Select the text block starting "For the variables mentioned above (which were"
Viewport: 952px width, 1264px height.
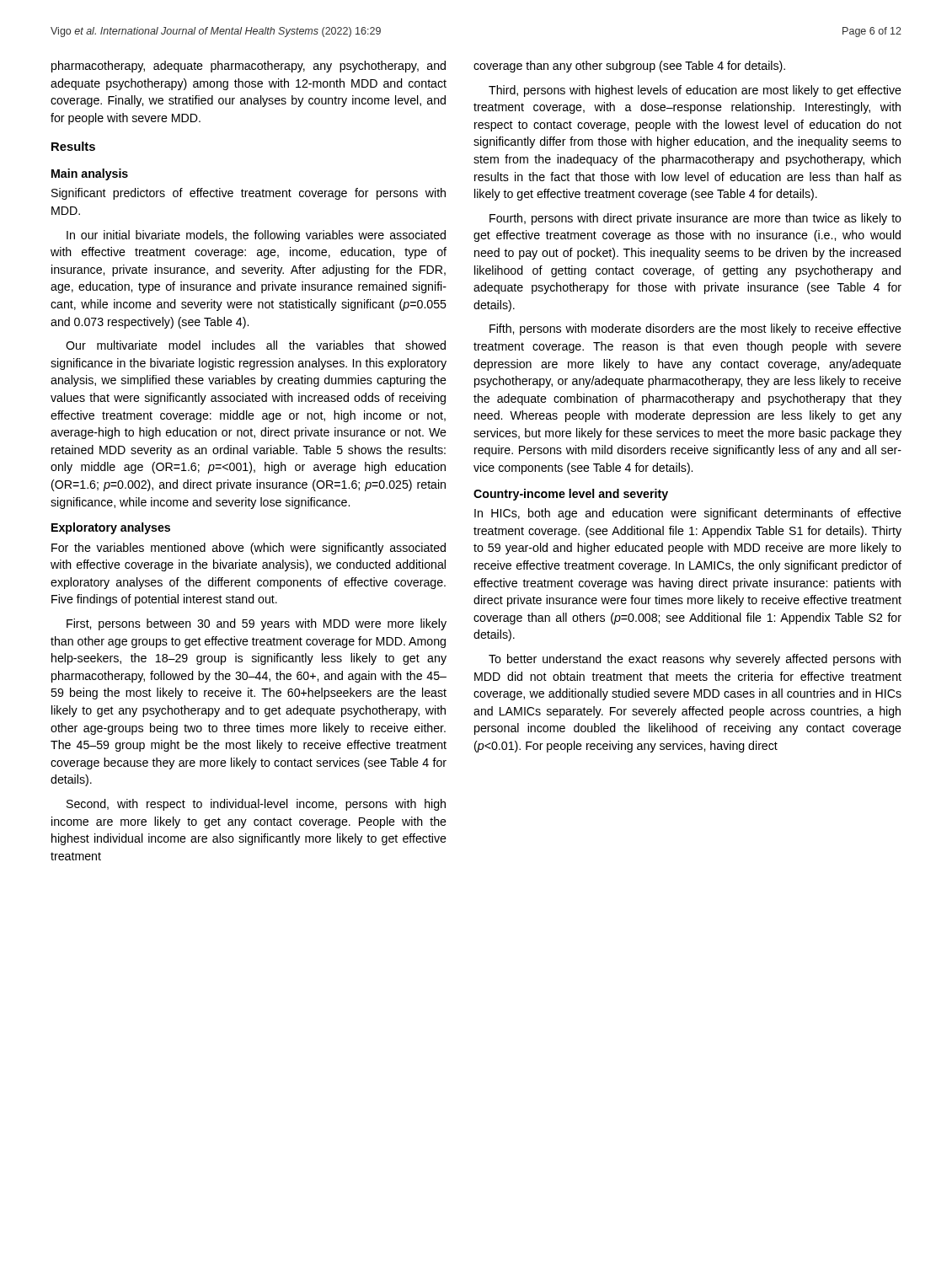click(249, 702)
